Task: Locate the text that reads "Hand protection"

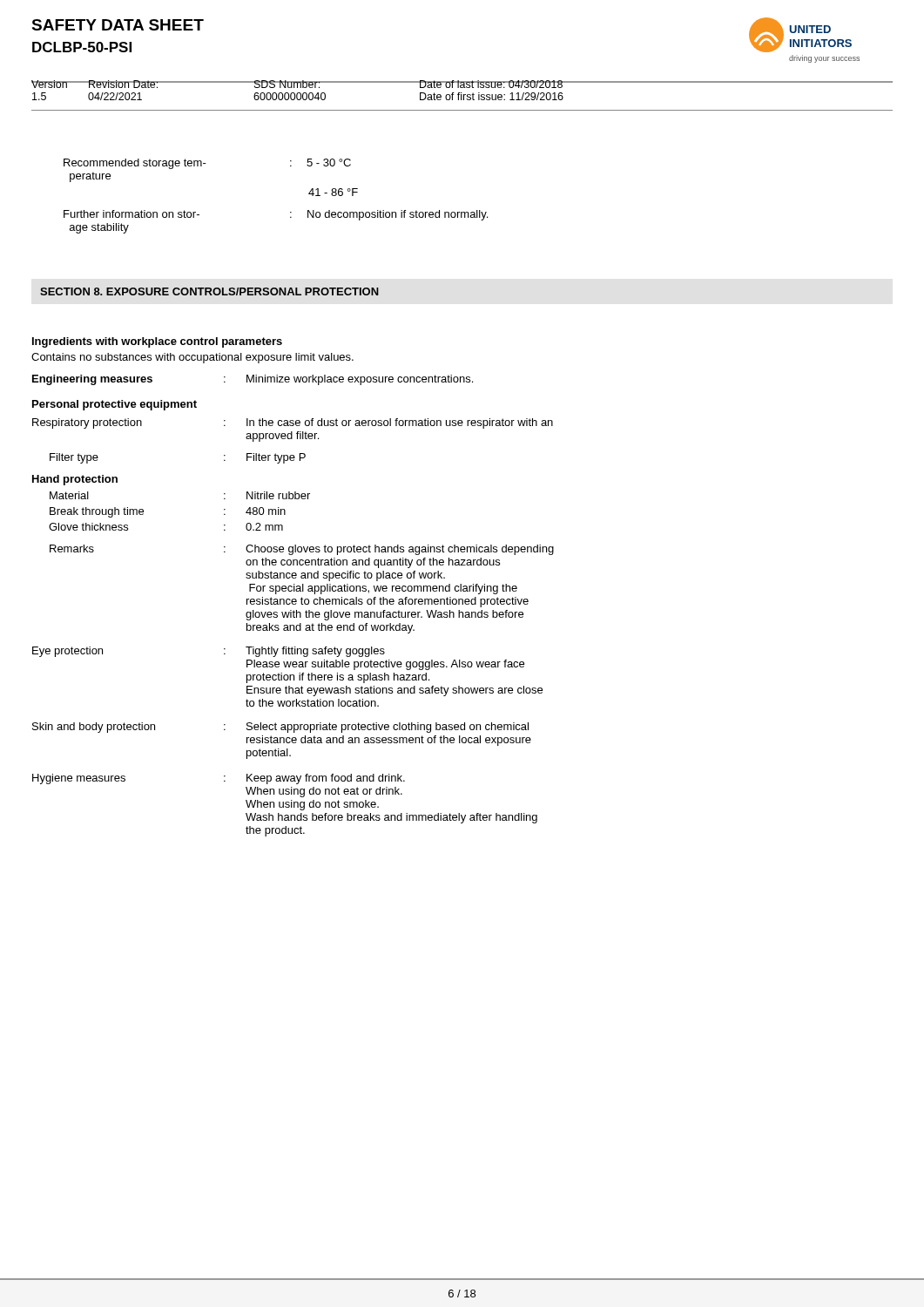Action: pyautogui.click(x=75, y=479)
